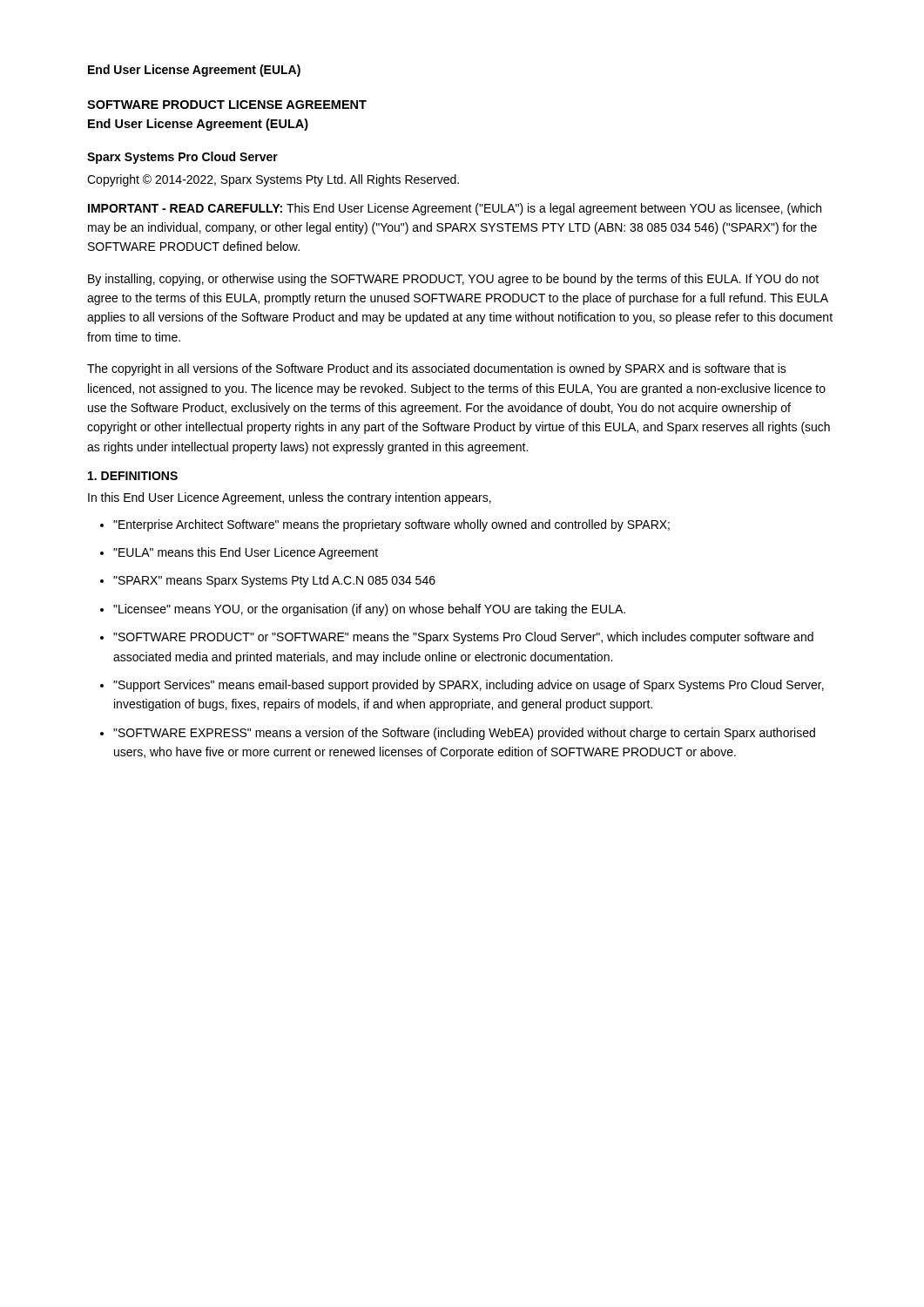Find the block starting ""Support Services" means email-based support provided by"
Viewport: 924px width, 1307px height.
click(469, 695)
